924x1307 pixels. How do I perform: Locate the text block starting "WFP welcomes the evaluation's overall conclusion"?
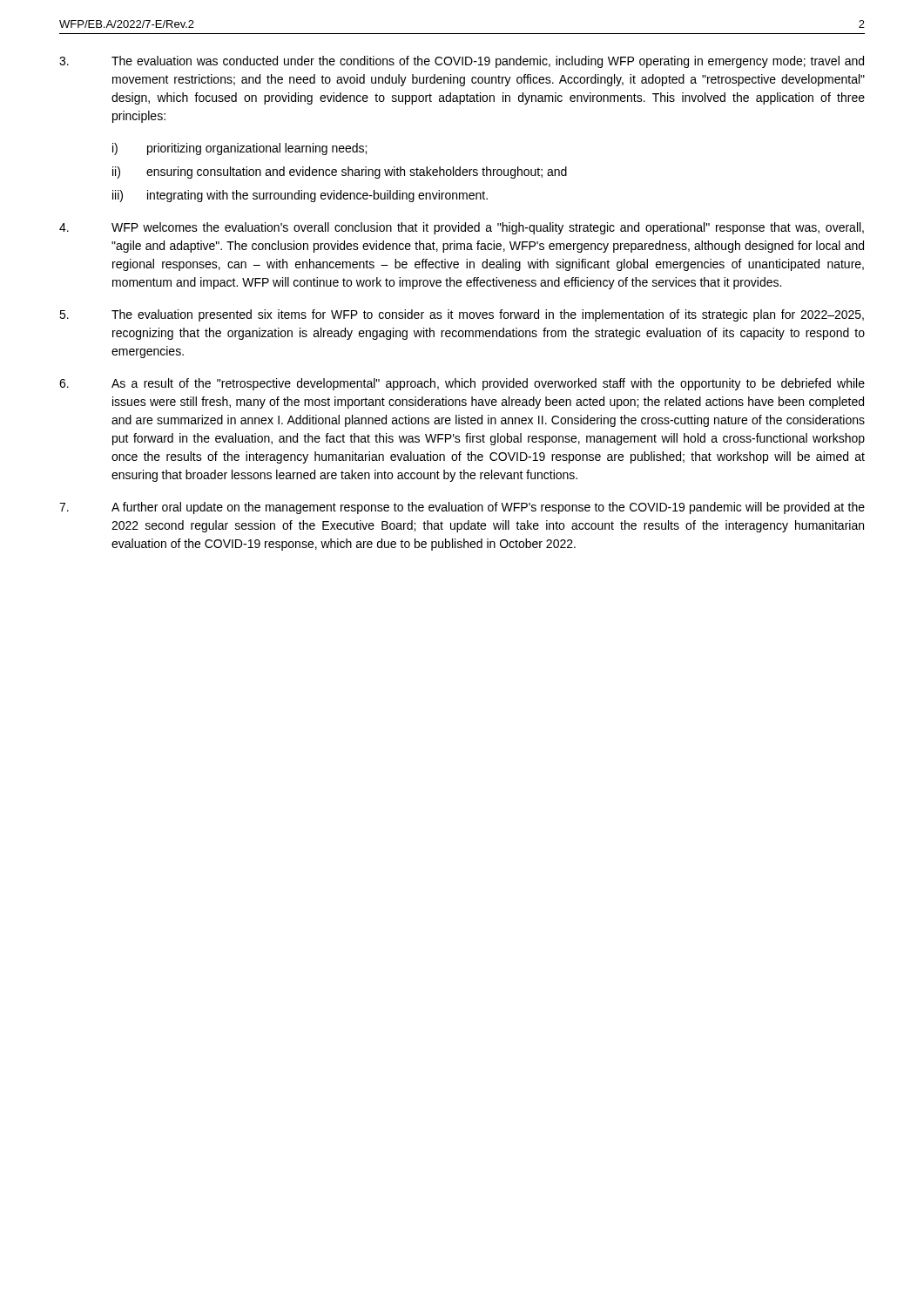[462, 255]
